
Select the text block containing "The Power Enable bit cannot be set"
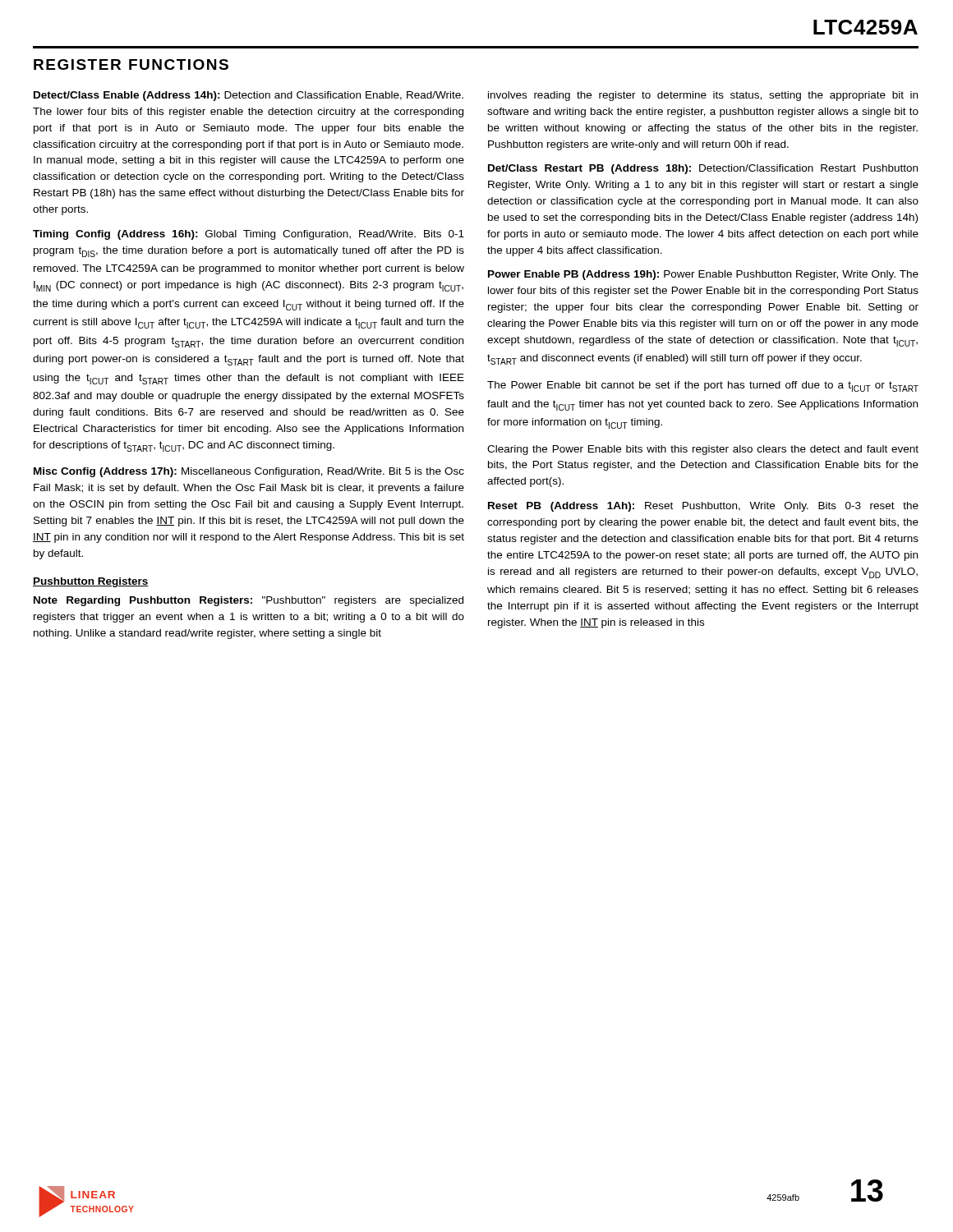(x=703, y=405)
